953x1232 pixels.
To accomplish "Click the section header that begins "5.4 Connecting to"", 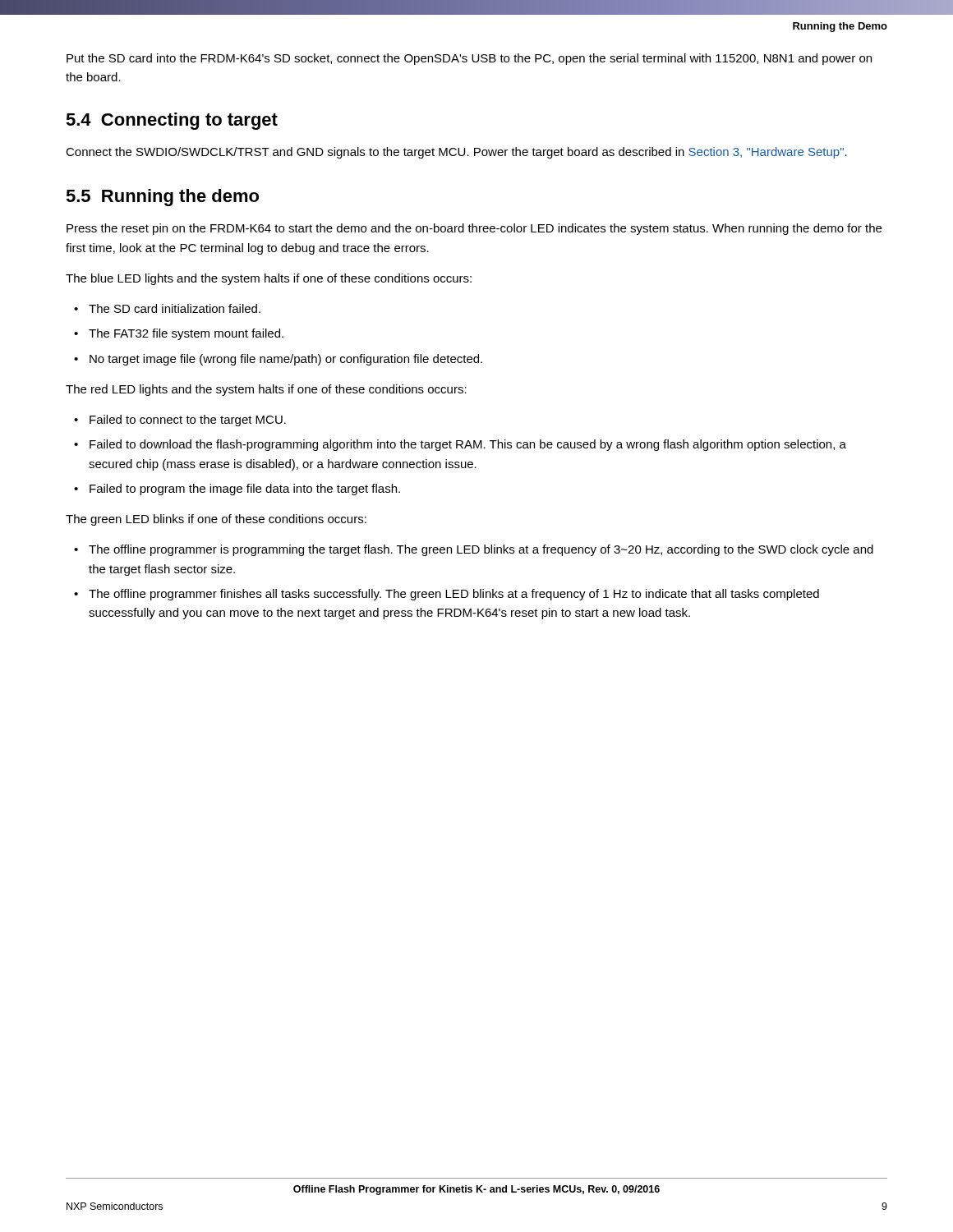I will [x=172, y=120].
